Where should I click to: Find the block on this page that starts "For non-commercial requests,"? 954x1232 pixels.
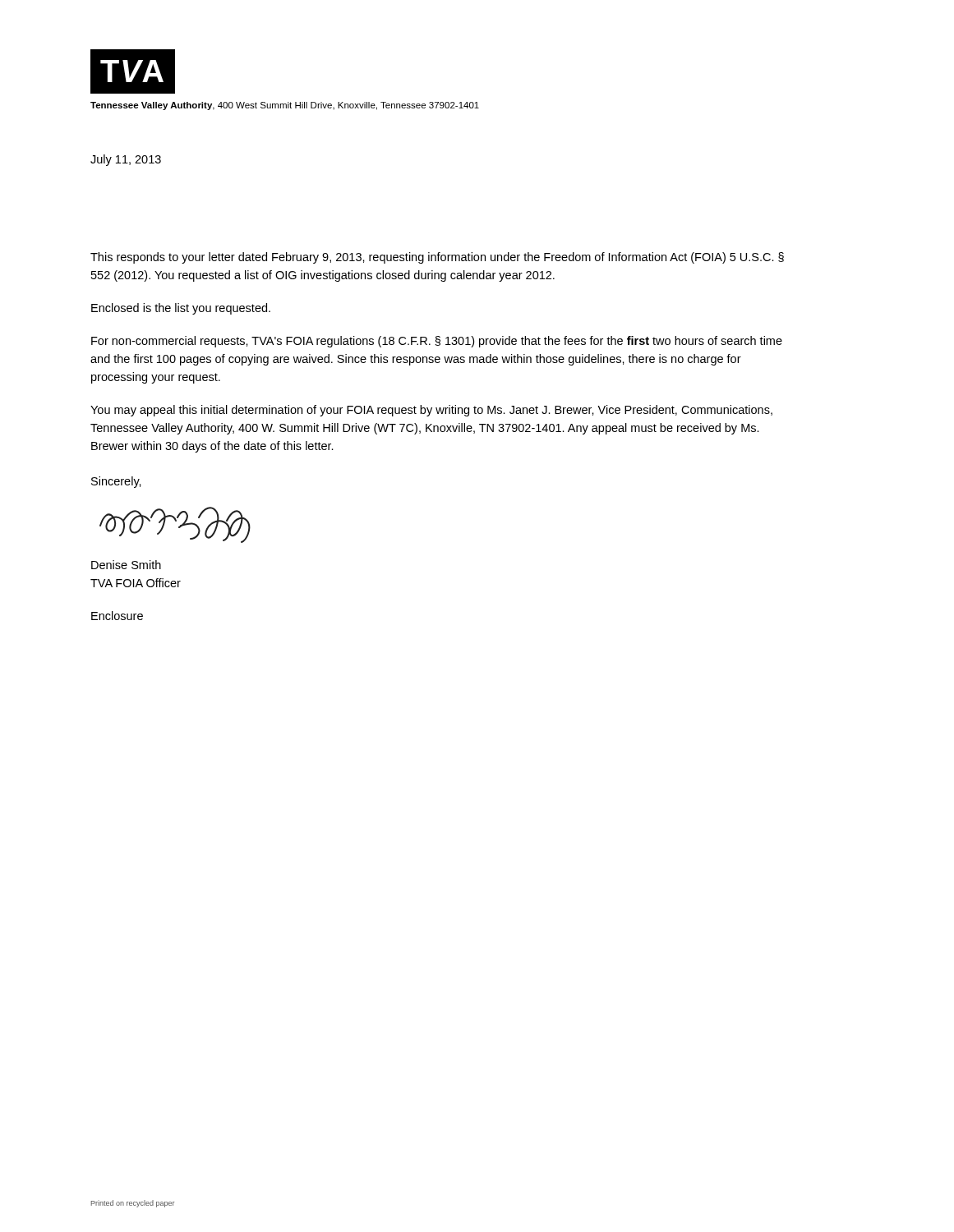pyautogui.click(x=436, y=359)
